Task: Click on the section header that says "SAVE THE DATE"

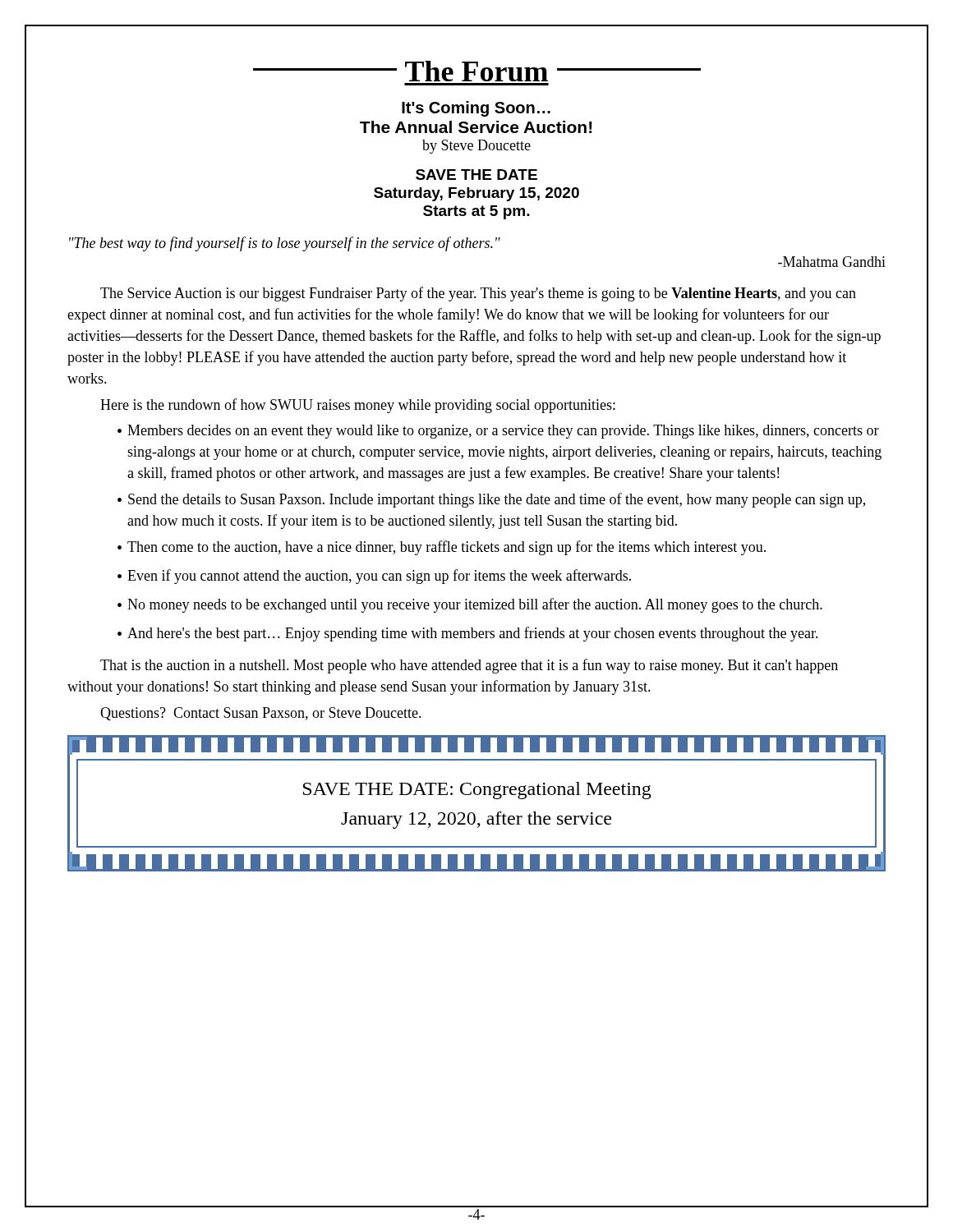Action: pos(476,193)
